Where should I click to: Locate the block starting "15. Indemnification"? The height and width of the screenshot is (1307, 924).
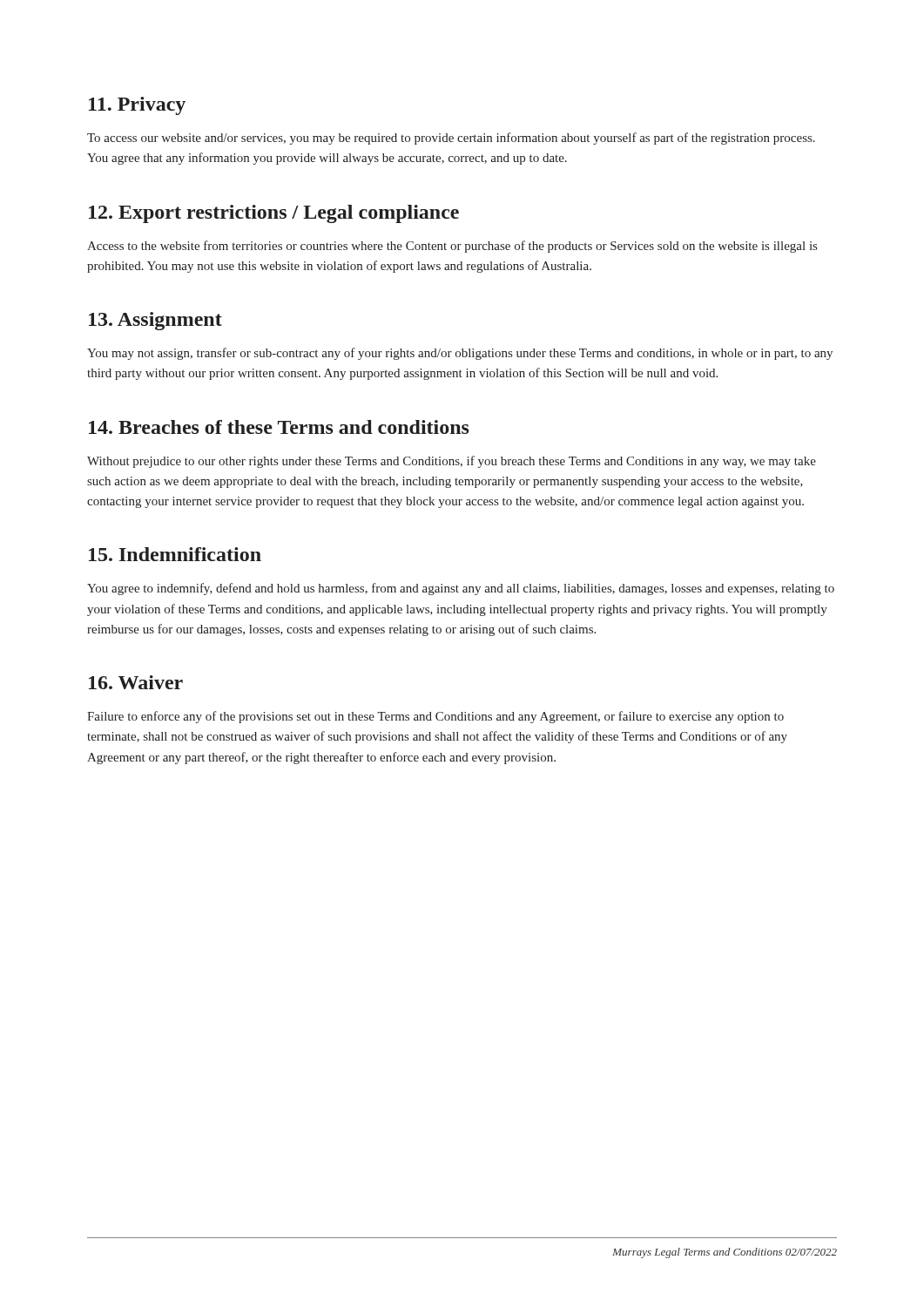174,554
